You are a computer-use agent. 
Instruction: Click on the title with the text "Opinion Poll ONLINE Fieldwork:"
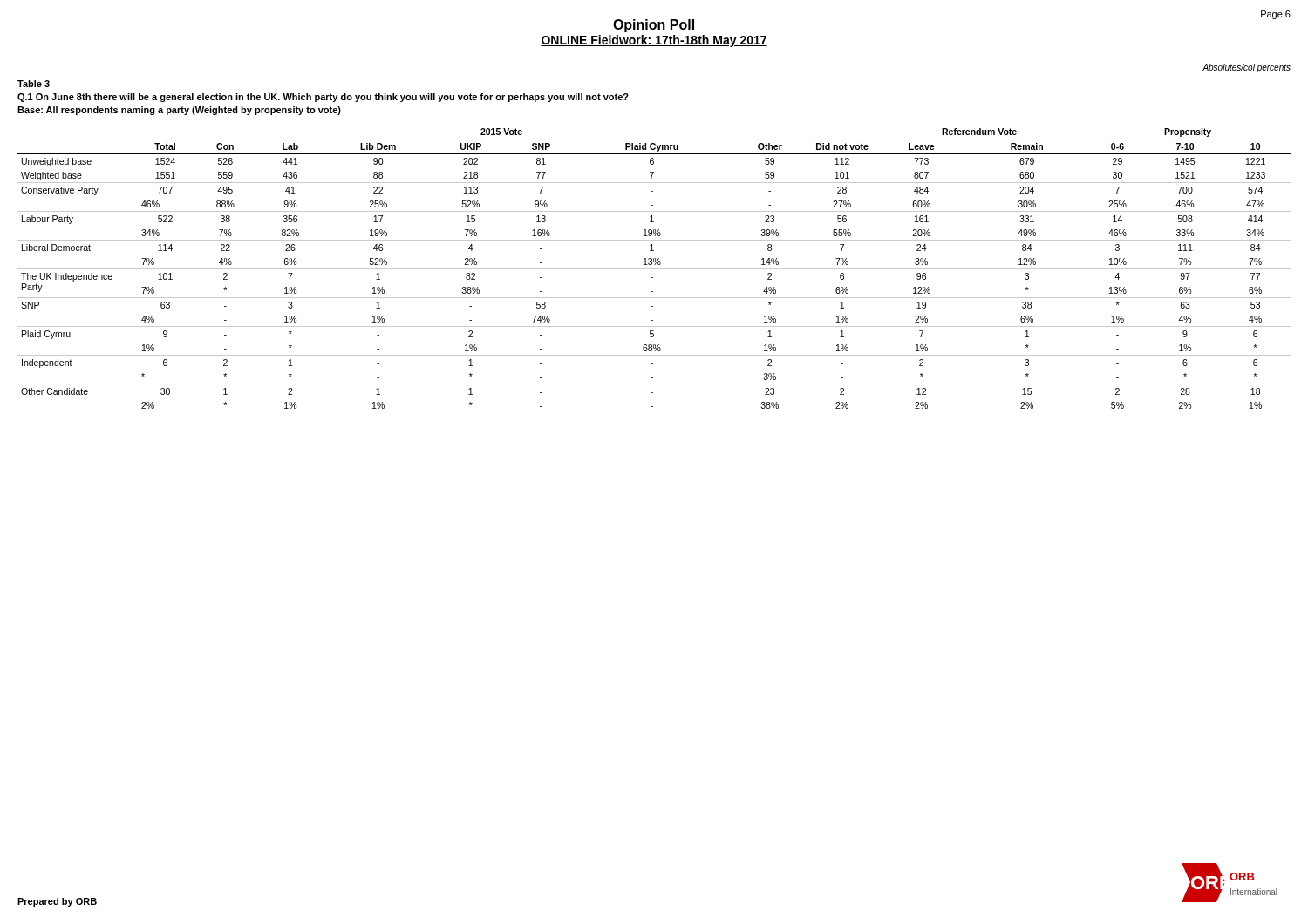[x=654, y=32]
